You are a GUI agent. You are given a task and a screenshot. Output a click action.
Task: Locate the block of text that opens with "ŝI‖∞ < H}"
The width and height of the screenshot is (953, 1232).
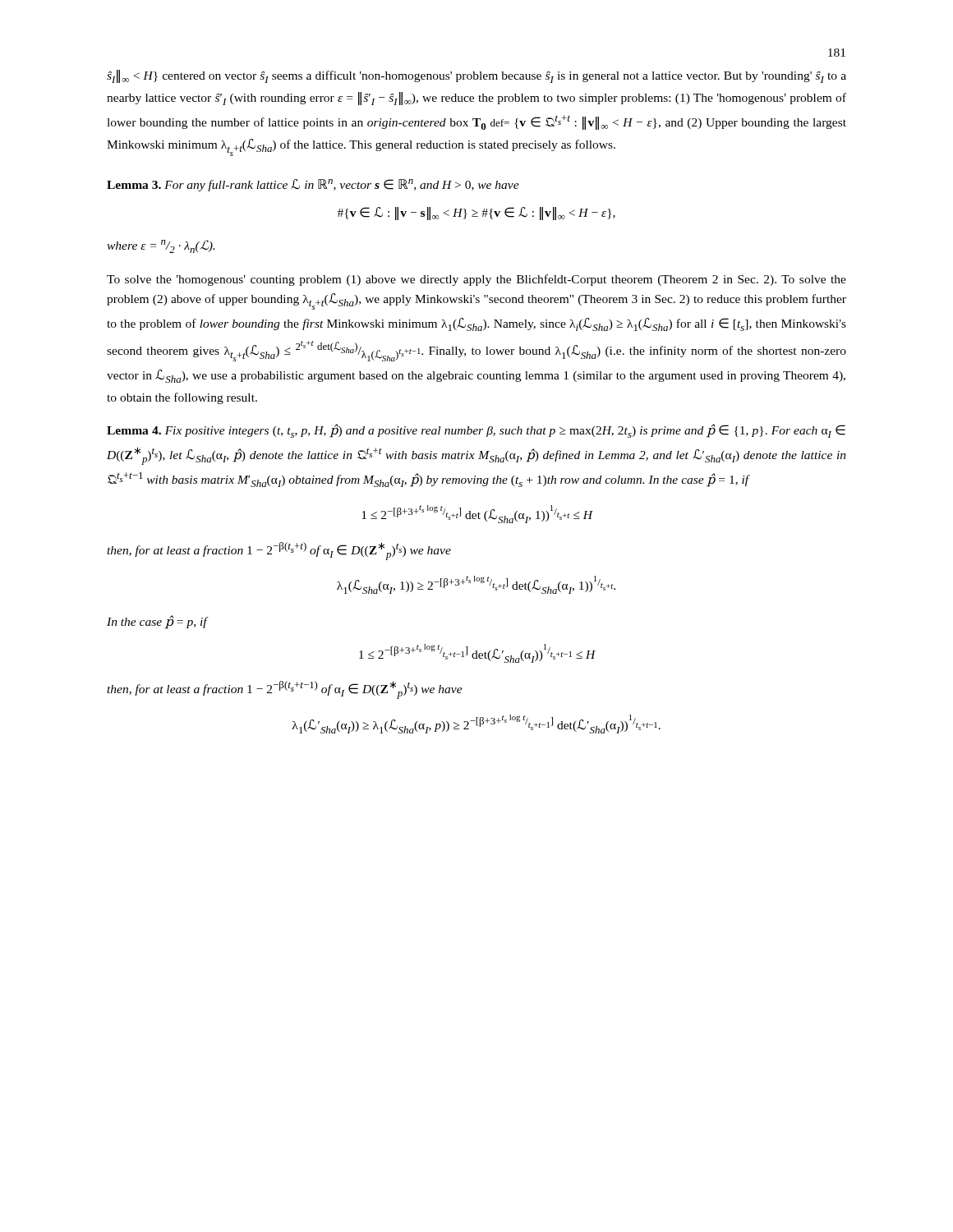(x=476, y=111)
